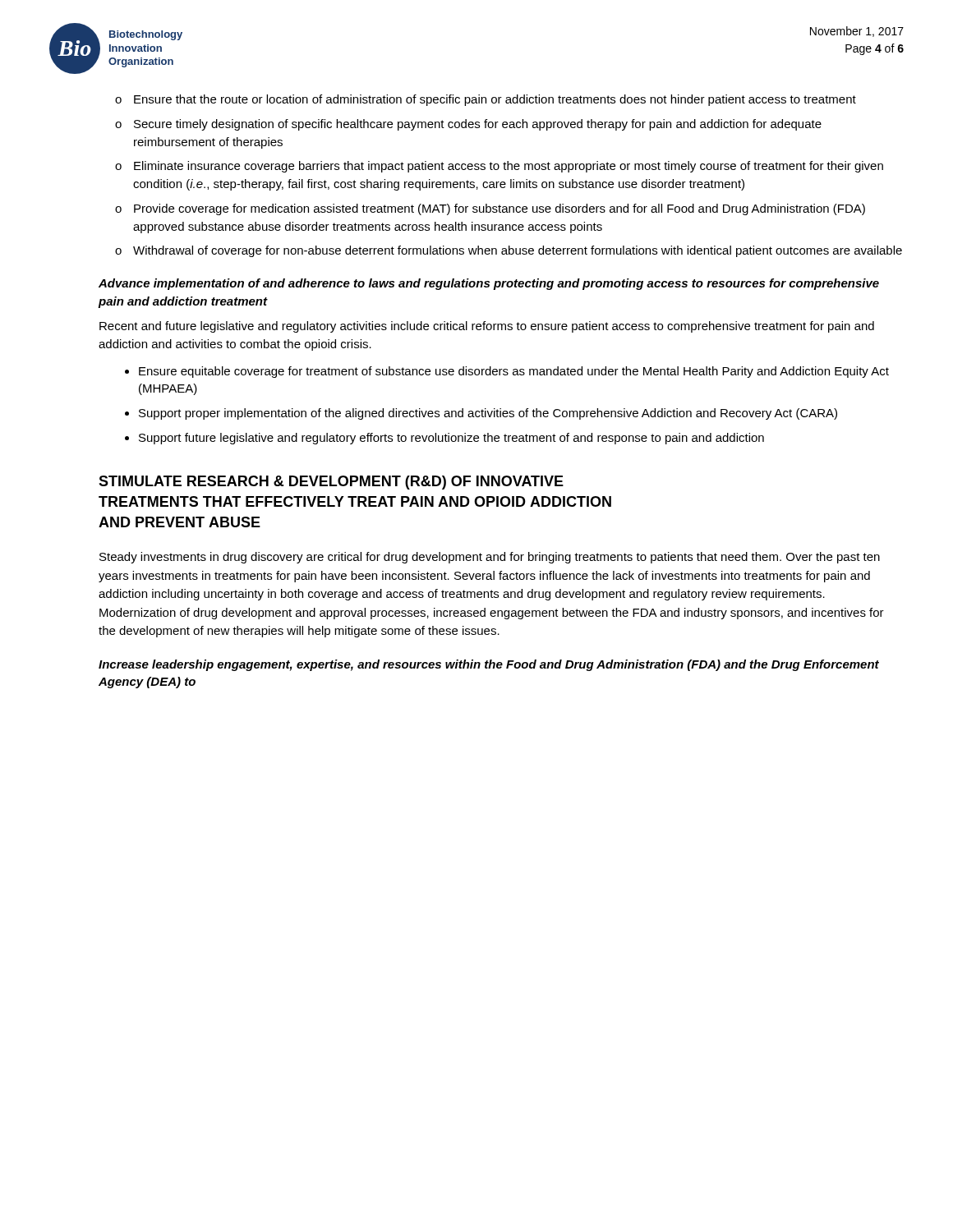Screen dimensions: 1232x953
Task: Find the list item containing "o Eliminate insurance coverage barriers that impact"
Action: [x=509, y=175]
